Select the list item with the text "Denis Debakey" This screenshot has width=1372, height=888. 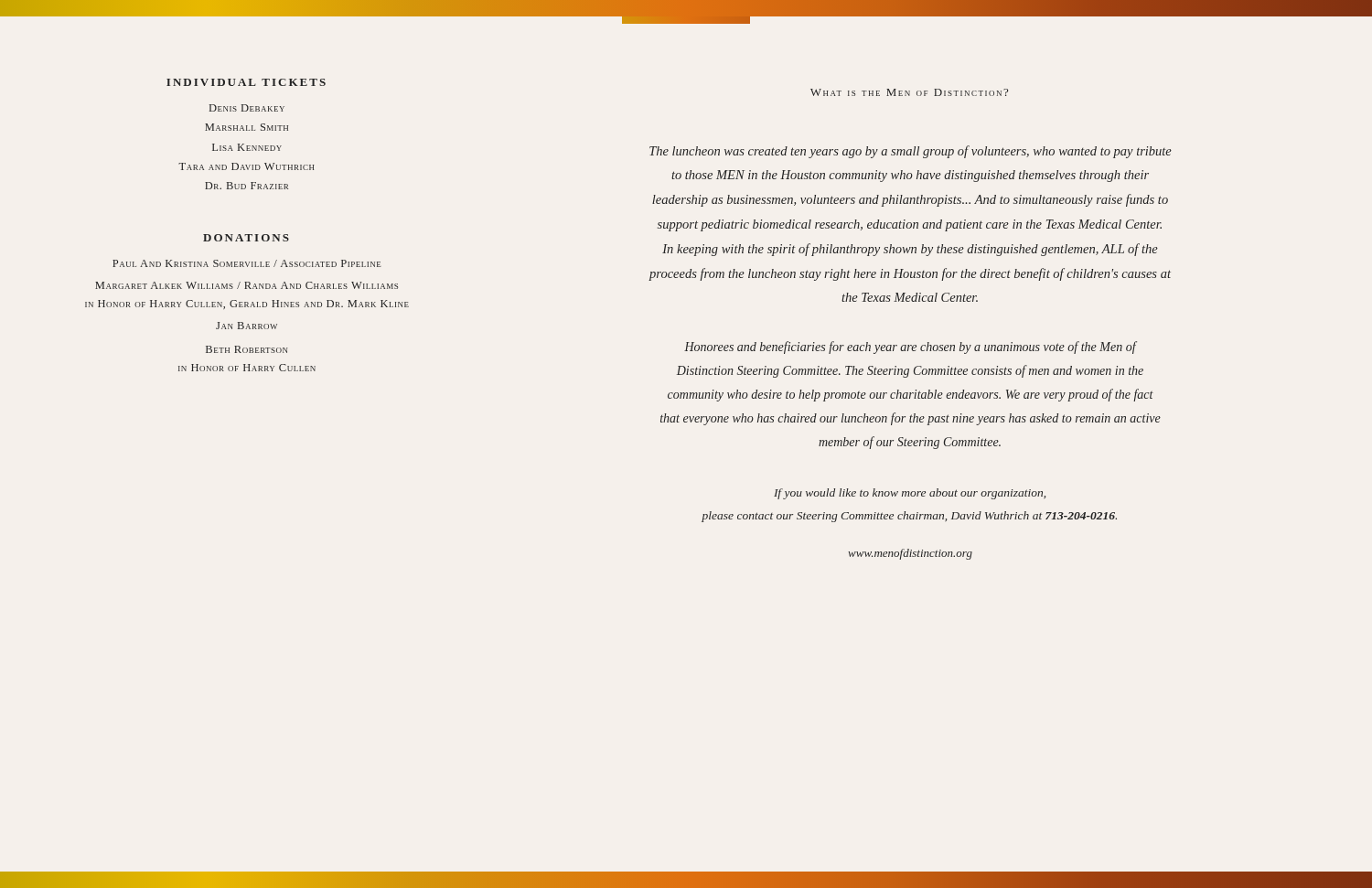point(247,108)
